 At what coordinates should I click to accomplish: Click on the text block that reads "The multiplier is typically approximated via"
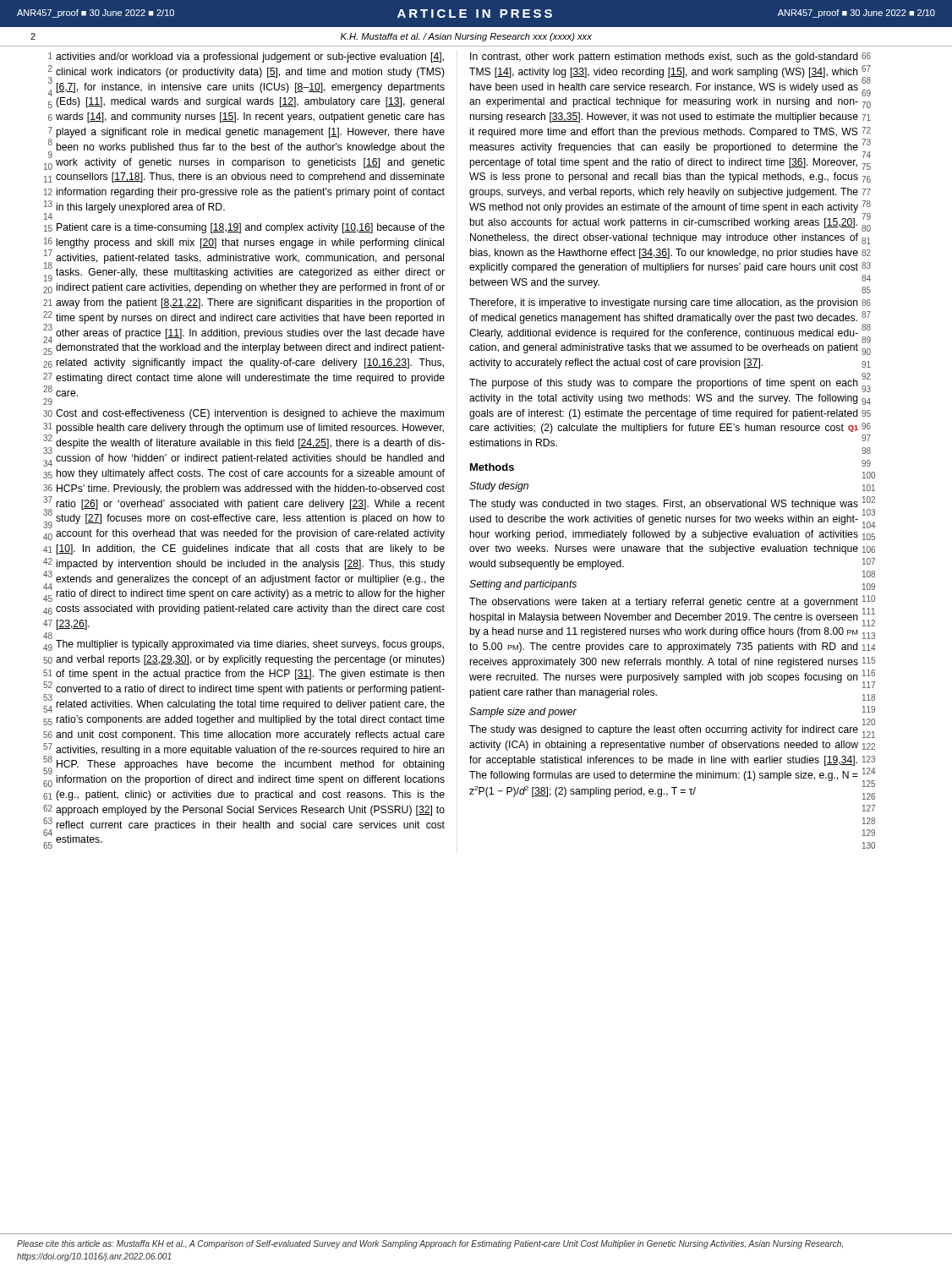pos(250,742)
